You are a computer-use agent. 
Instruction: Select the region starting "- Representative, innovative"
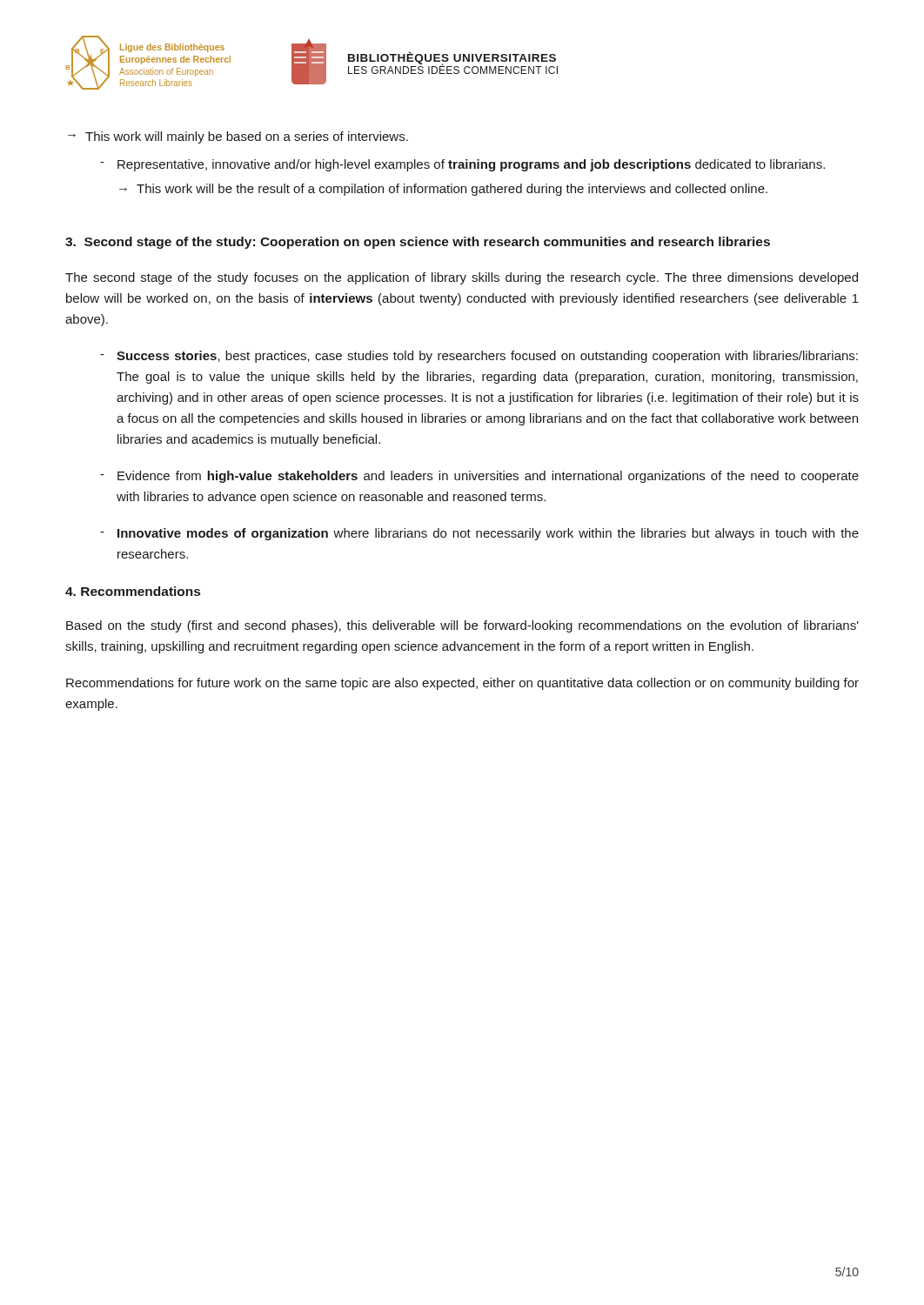[479, 177]
